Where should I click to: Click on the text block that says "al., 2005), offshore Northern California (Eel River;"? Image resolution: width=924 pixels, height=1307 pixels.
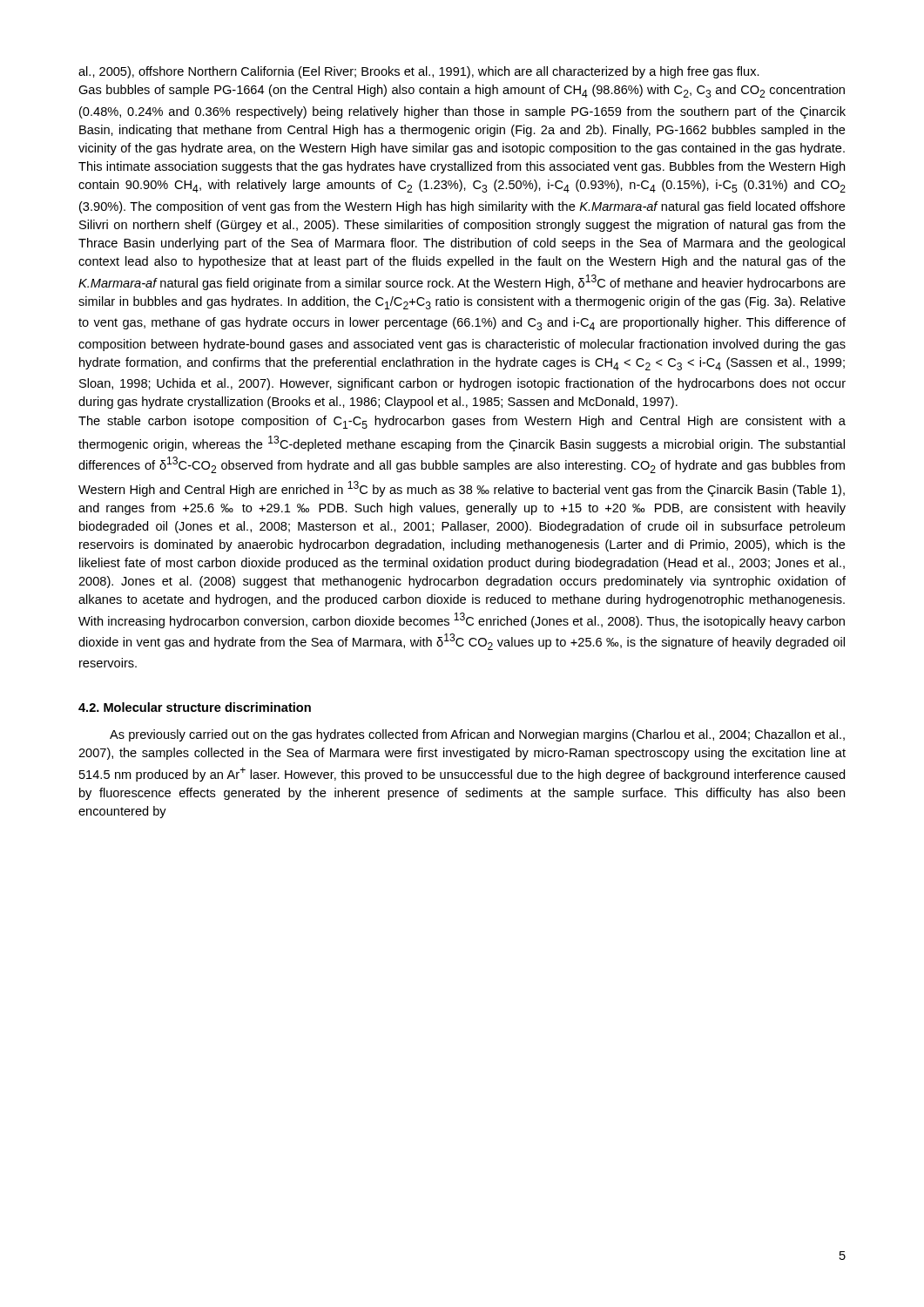click(x=462, y=368)
